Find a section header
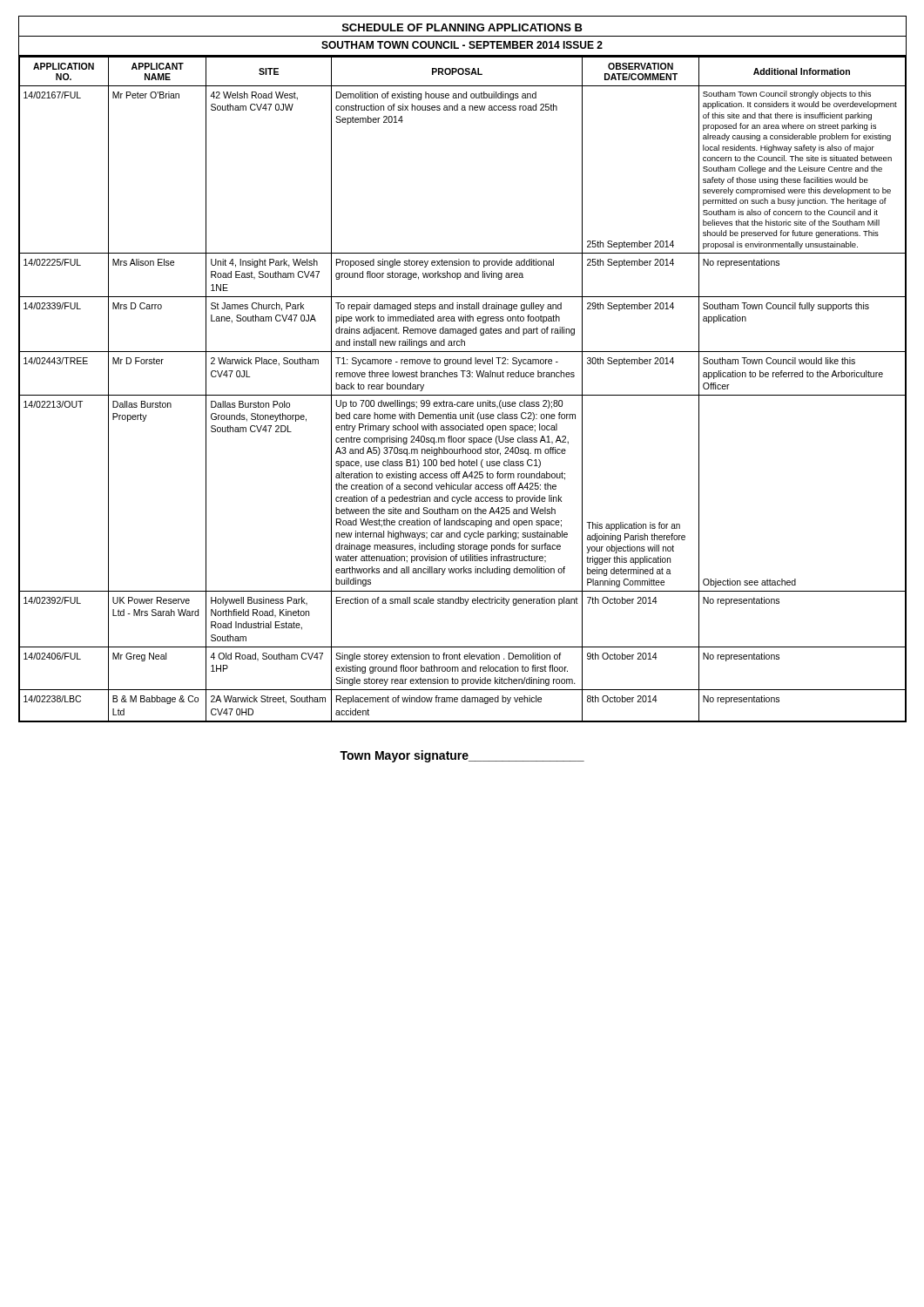The image size is (924, 1307). click(462, 45)
